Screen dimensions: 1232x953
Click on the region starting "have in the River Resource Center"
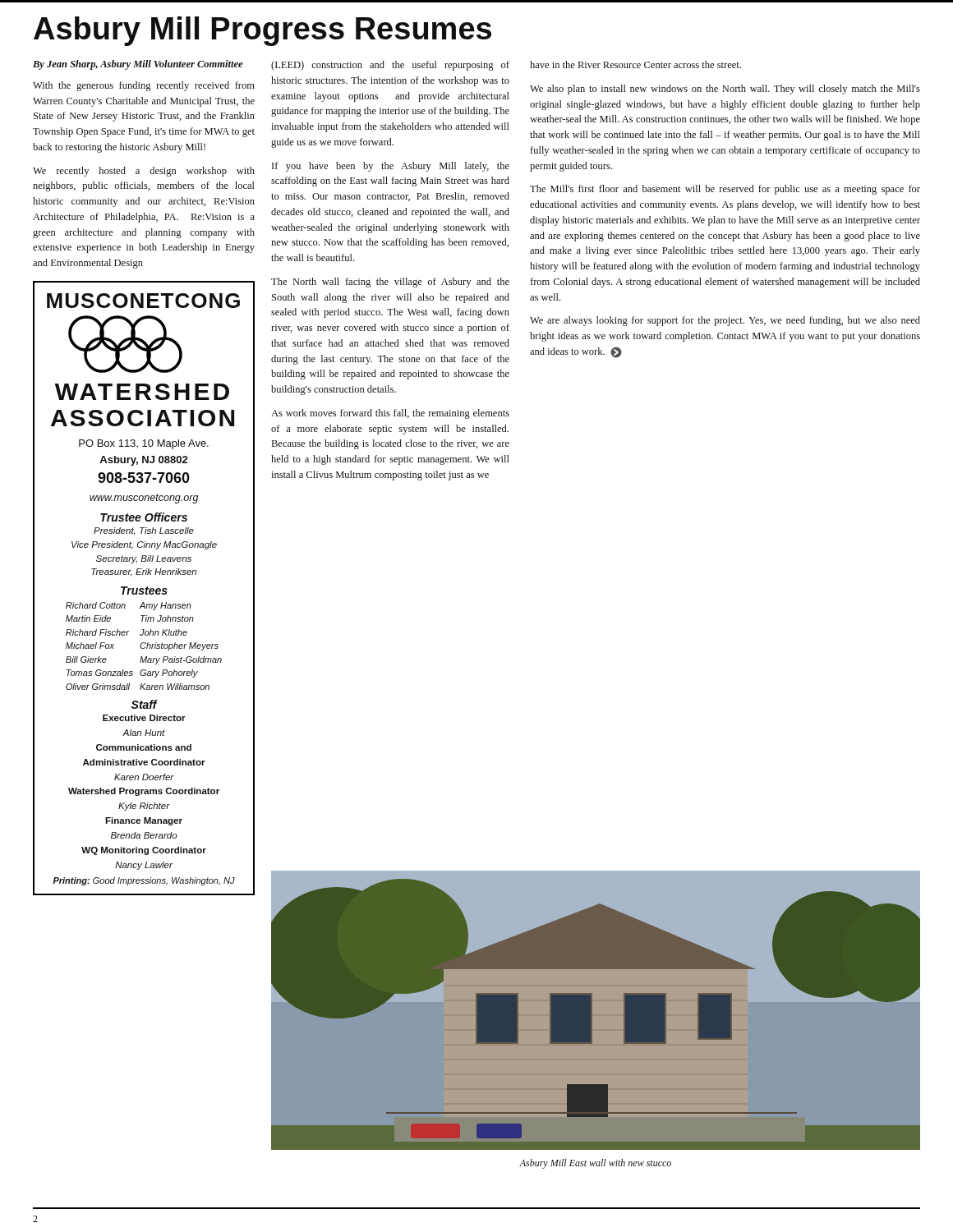(x=636, y=65)
